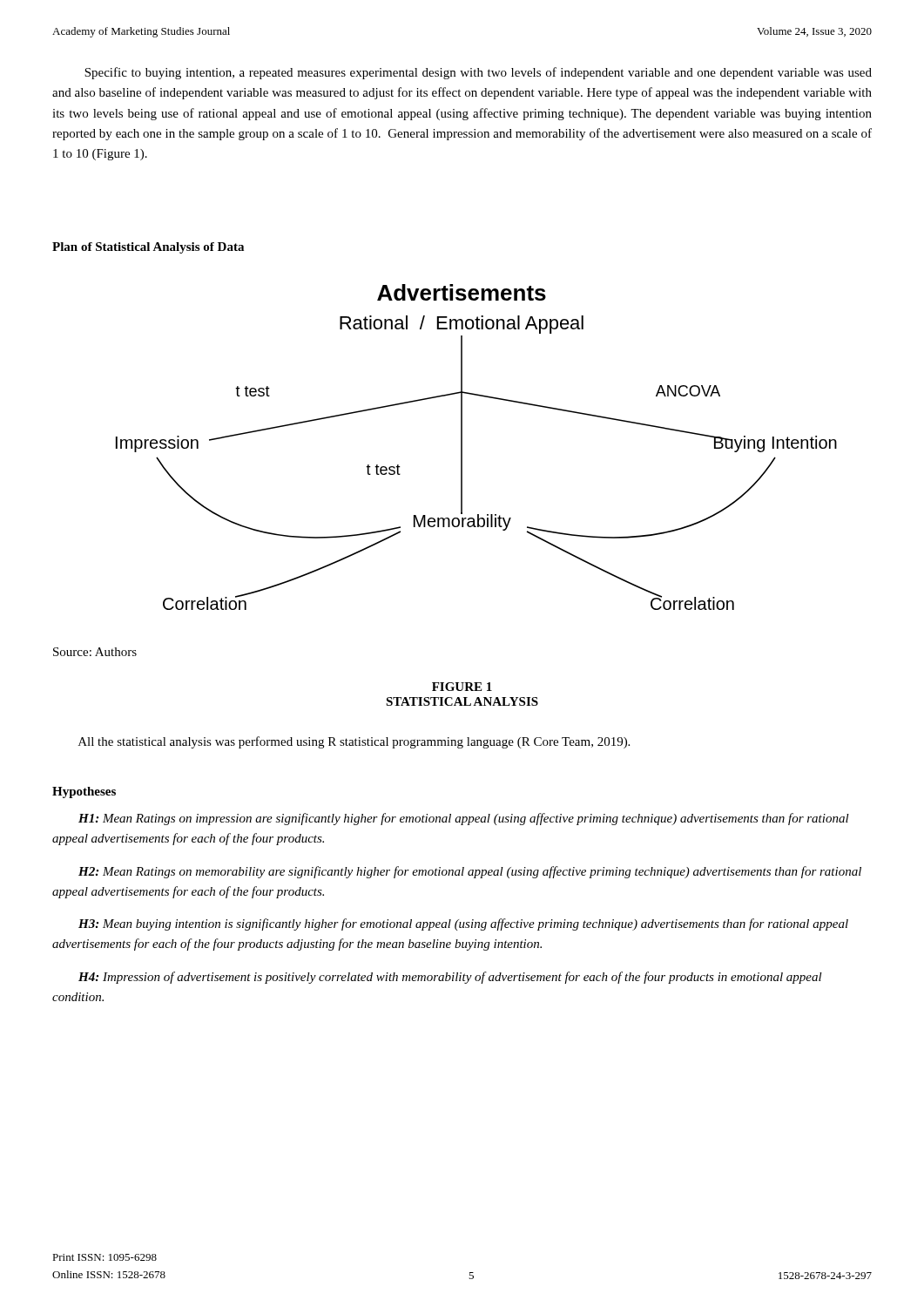Click on the section header that says "Plan of Statistical Analysis of Data"
This screenshot has width=924, height=1307.
point(148,247)
